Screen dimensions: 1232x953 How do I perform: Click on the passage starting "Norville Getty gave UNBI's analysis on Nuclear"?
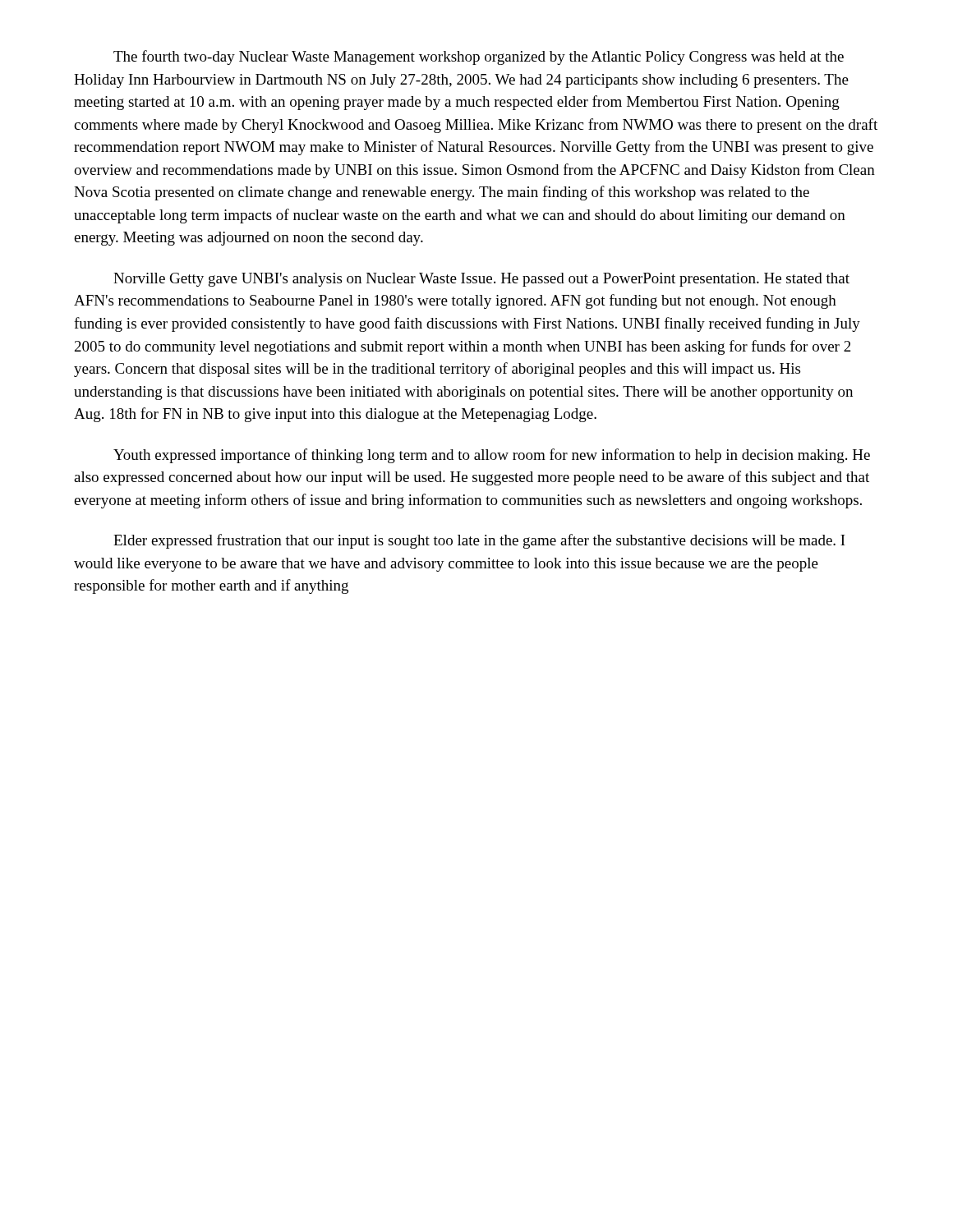[467, 346]
